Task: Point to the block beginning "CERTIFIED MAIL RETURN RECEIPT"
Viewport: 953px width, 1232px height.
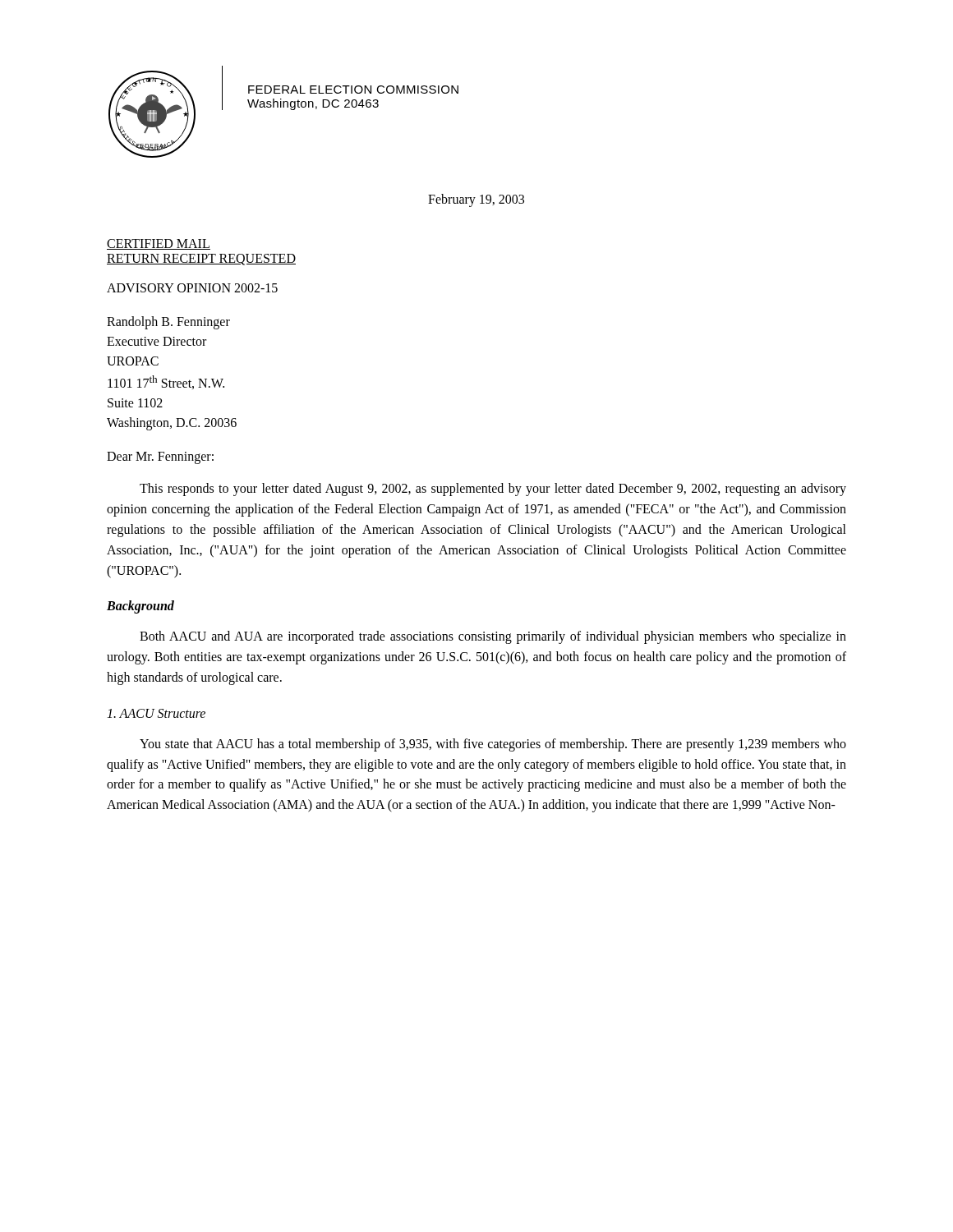Action: [159, 244]
